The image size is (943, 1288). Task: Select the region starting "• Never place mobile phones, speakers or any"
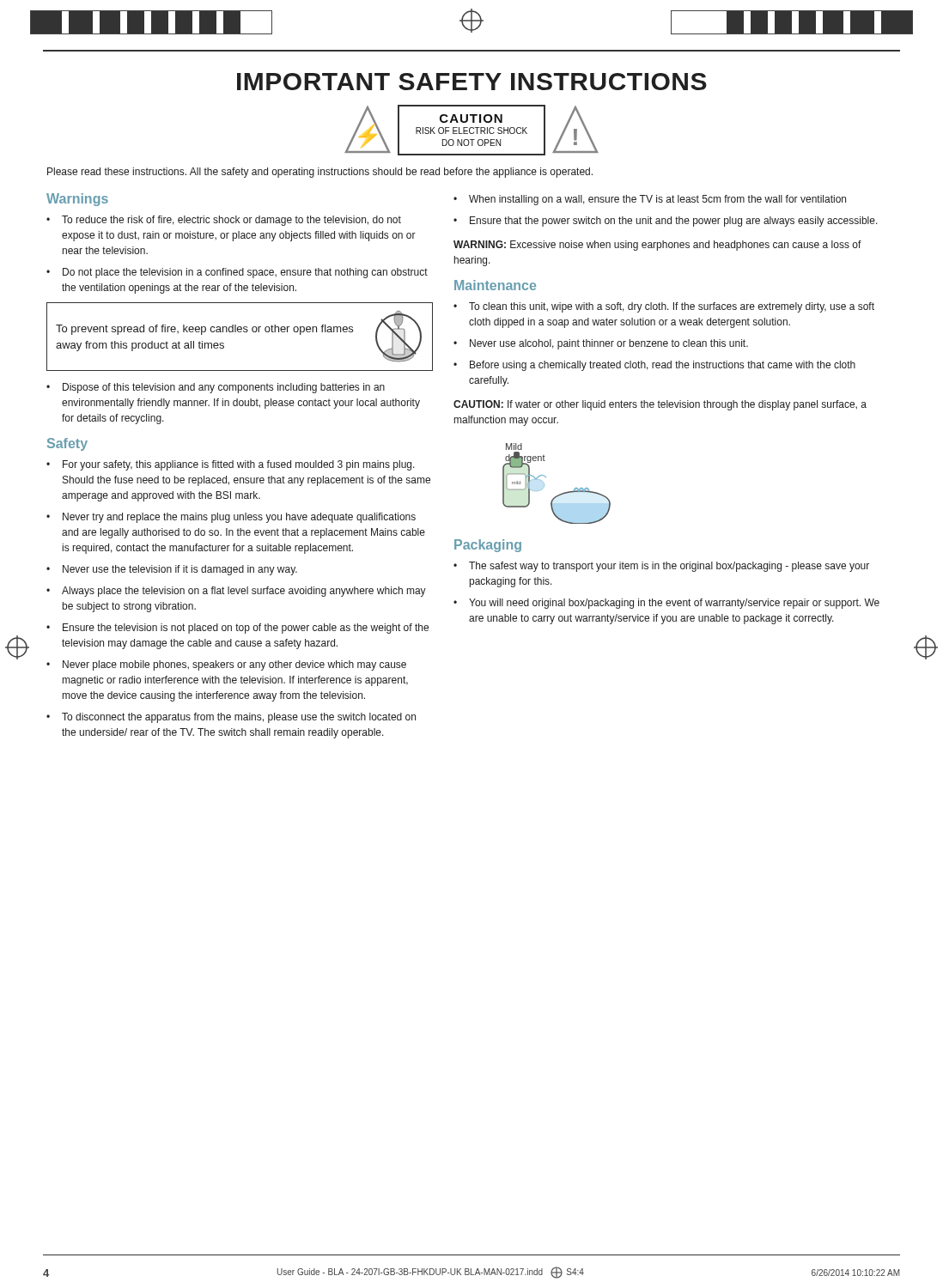[240, 680]
